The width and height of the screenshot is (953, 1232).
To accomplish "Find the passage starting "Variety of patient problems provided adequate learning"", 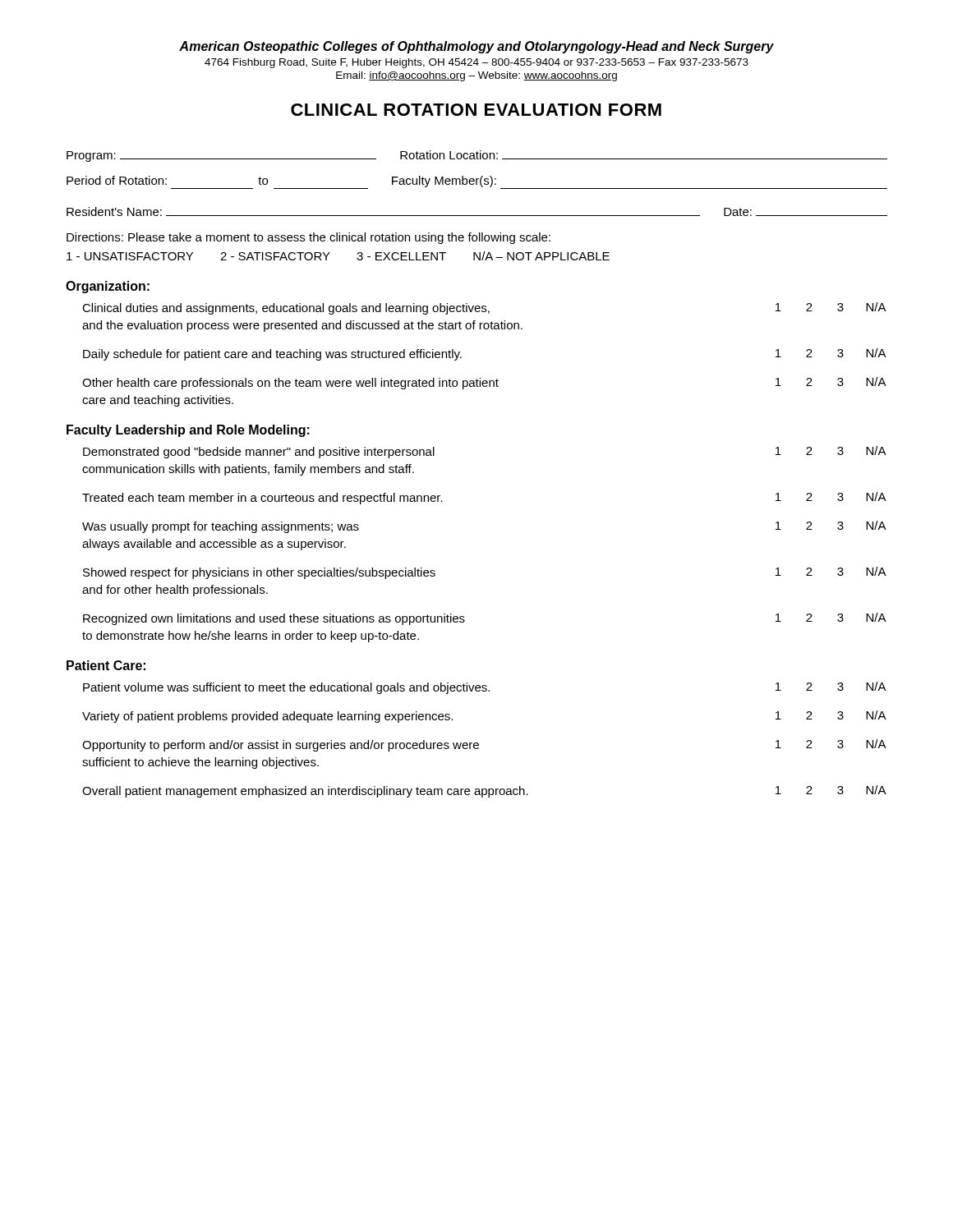I will click(268, 717).
